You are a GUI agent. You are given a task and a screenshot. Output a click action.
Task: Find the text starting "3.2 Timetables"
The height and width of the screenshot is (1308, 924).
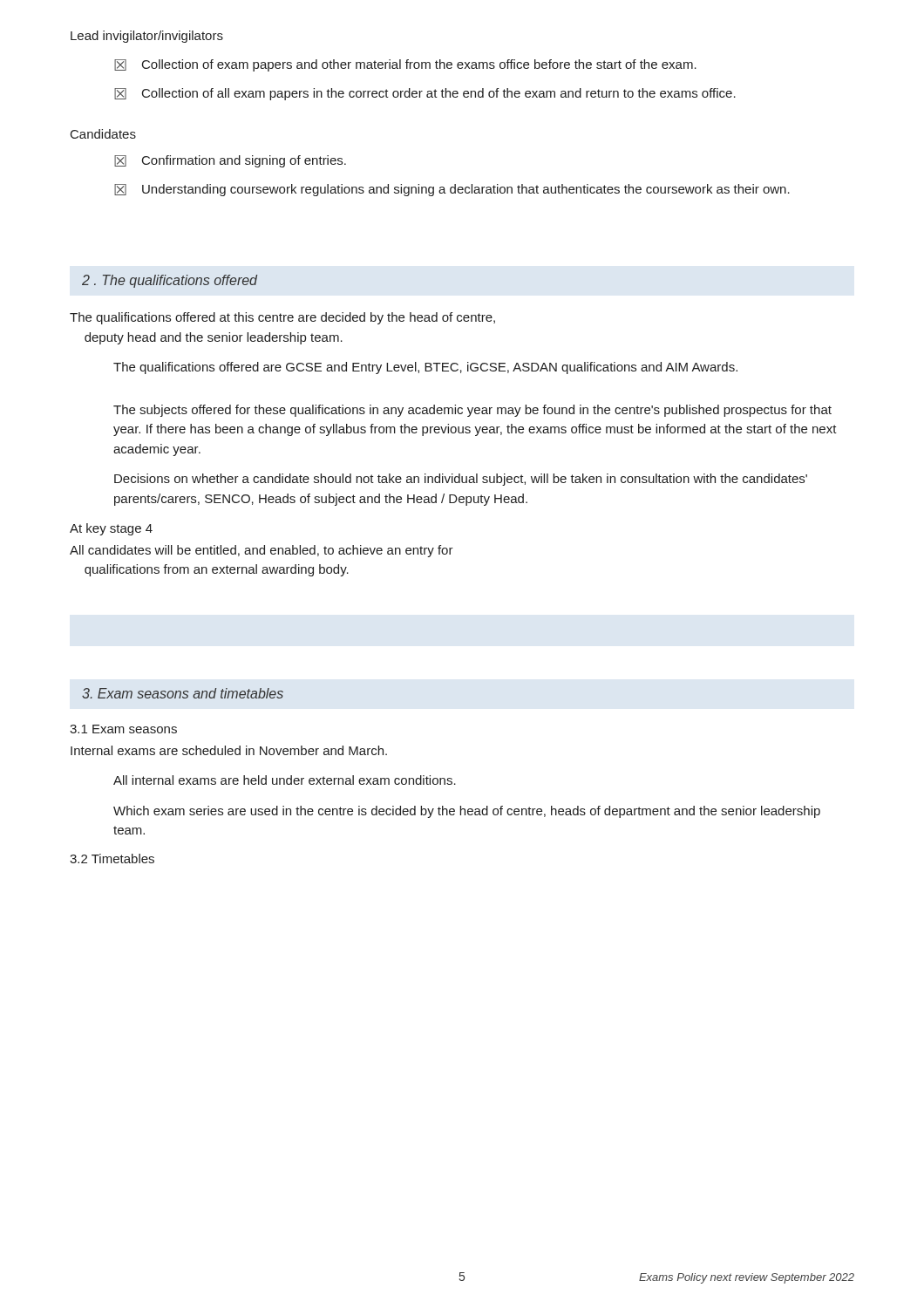click(112, 858)
